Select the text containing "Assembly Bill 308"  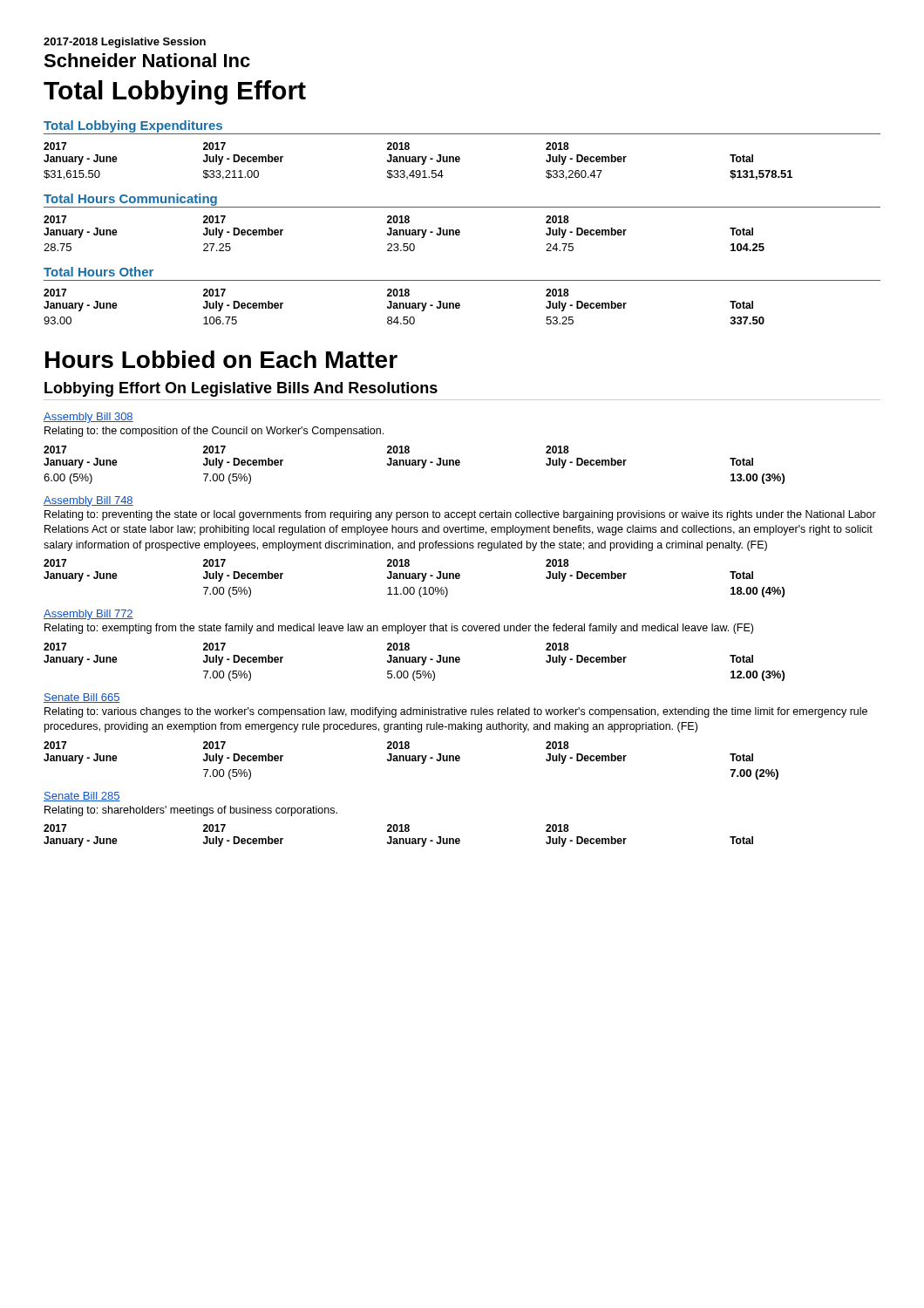(x=88, y=416)
